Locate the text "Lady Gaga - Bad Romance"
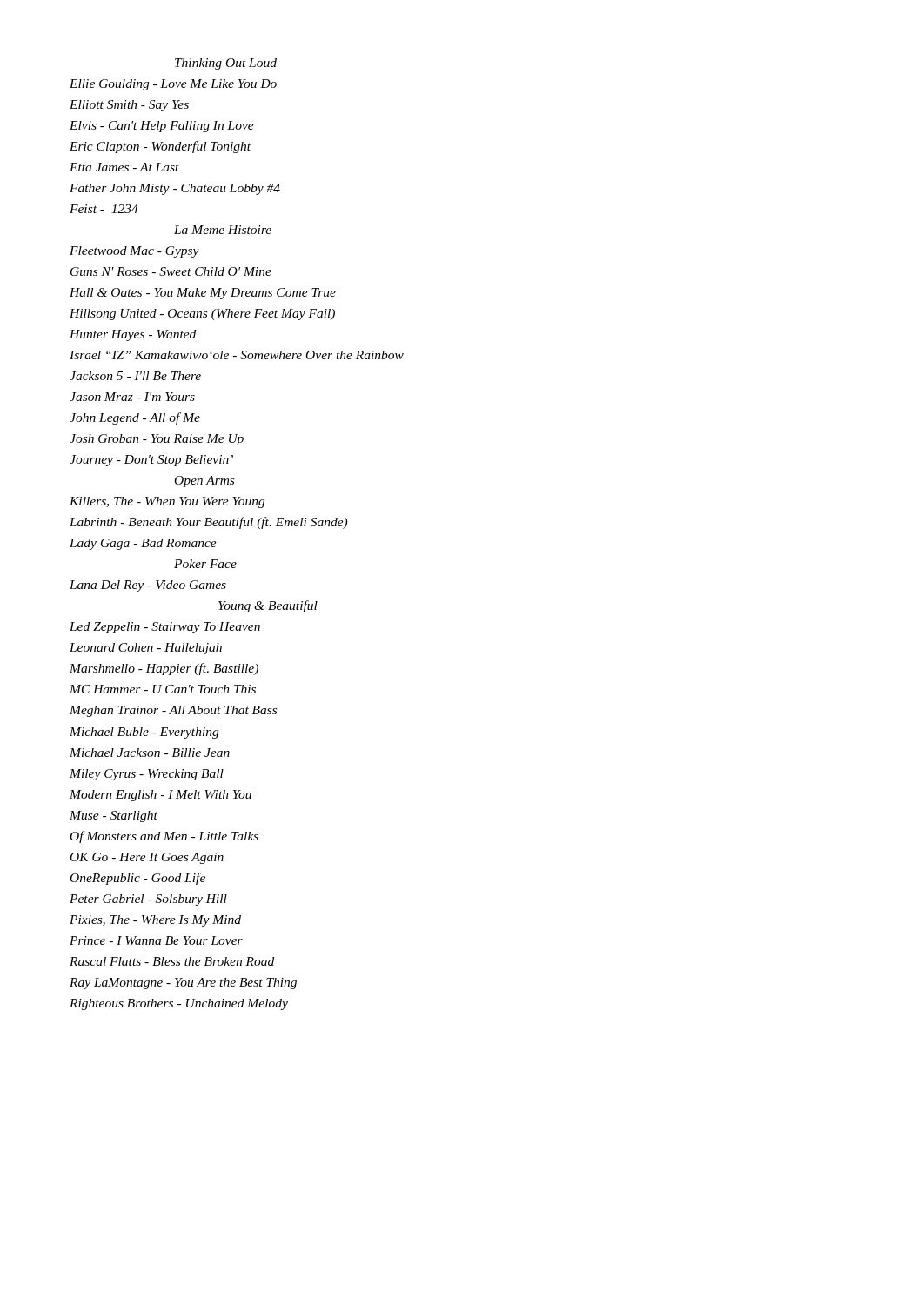This screenshot has width=924, height=1305. pyautogui.click(x=143, y=543)
